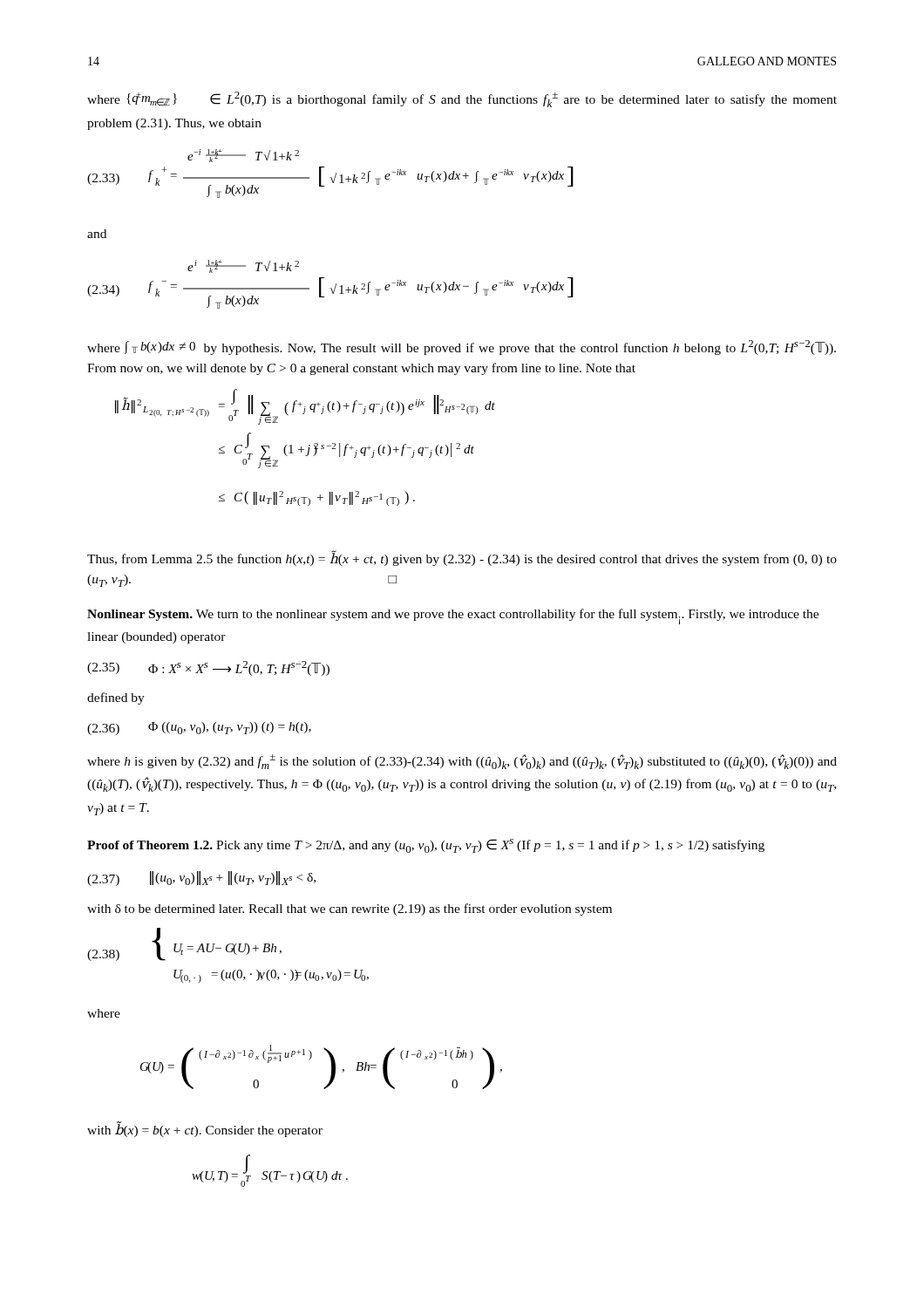
Task: Find the text block starting "Proof of Theorem"
Action: click(x=426, y=845)
